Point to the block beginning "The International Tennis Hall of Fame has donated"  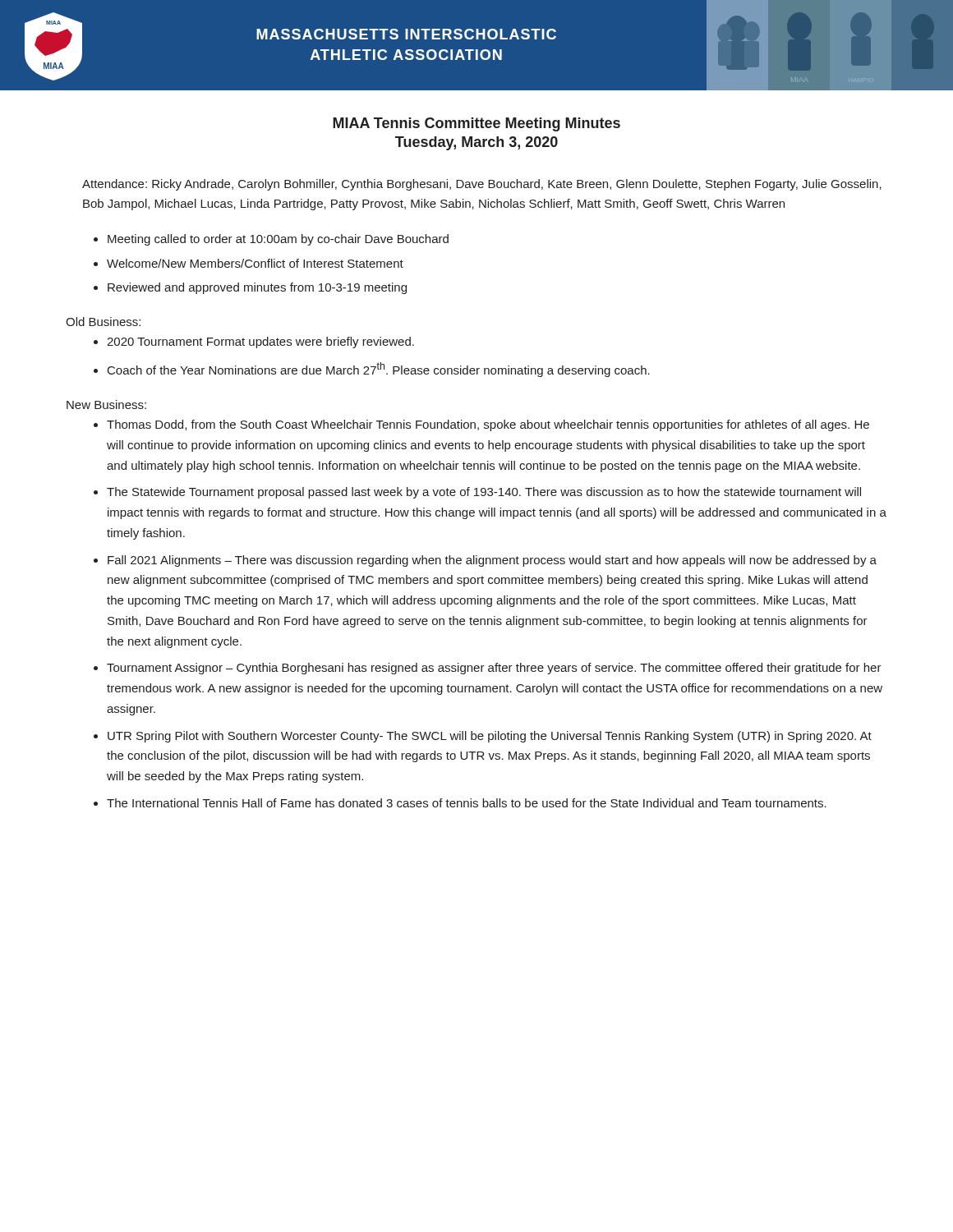click(497, 803)
